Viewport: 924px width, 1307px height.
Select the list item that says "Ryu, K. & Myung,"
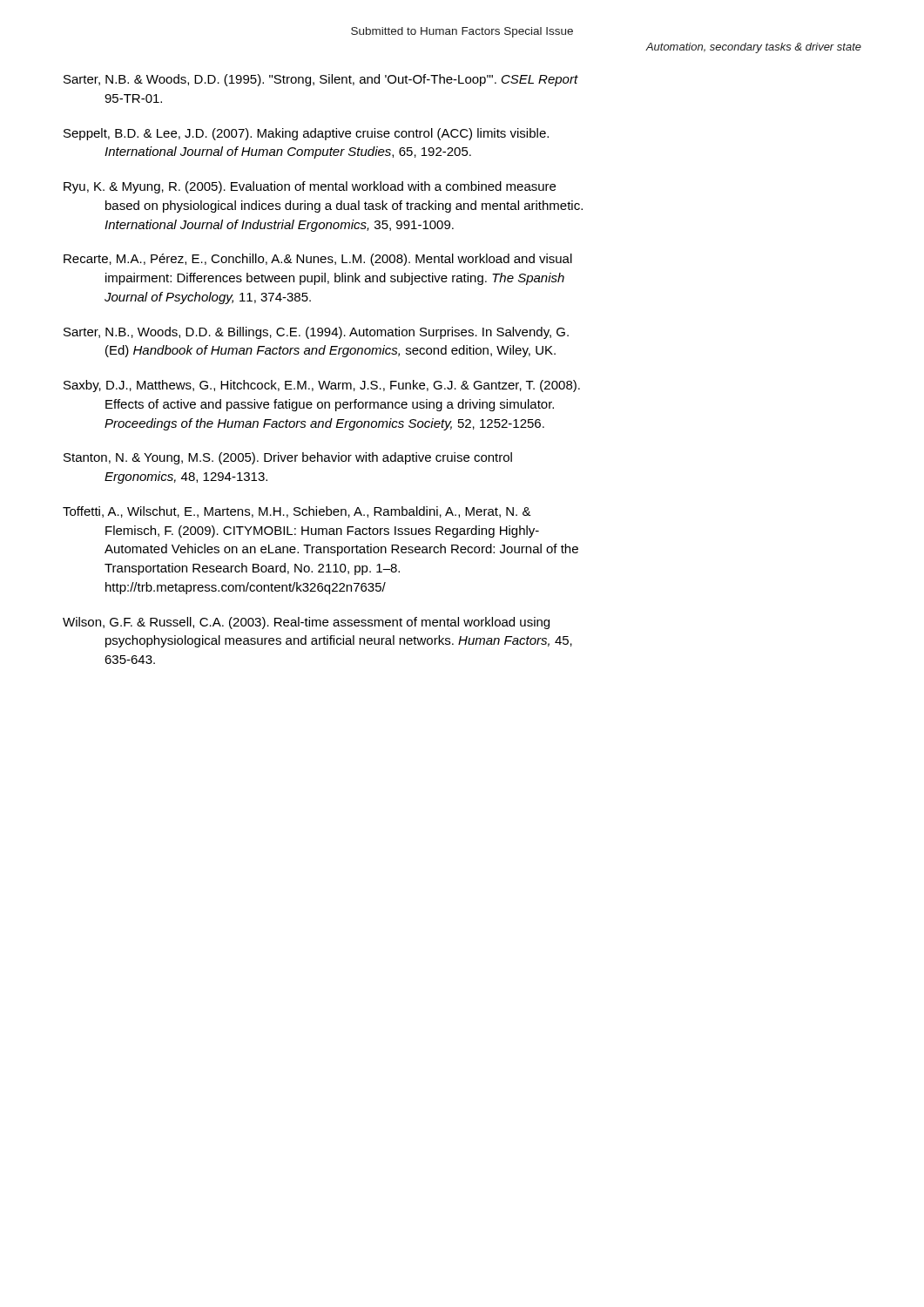(x=462, y=205)
